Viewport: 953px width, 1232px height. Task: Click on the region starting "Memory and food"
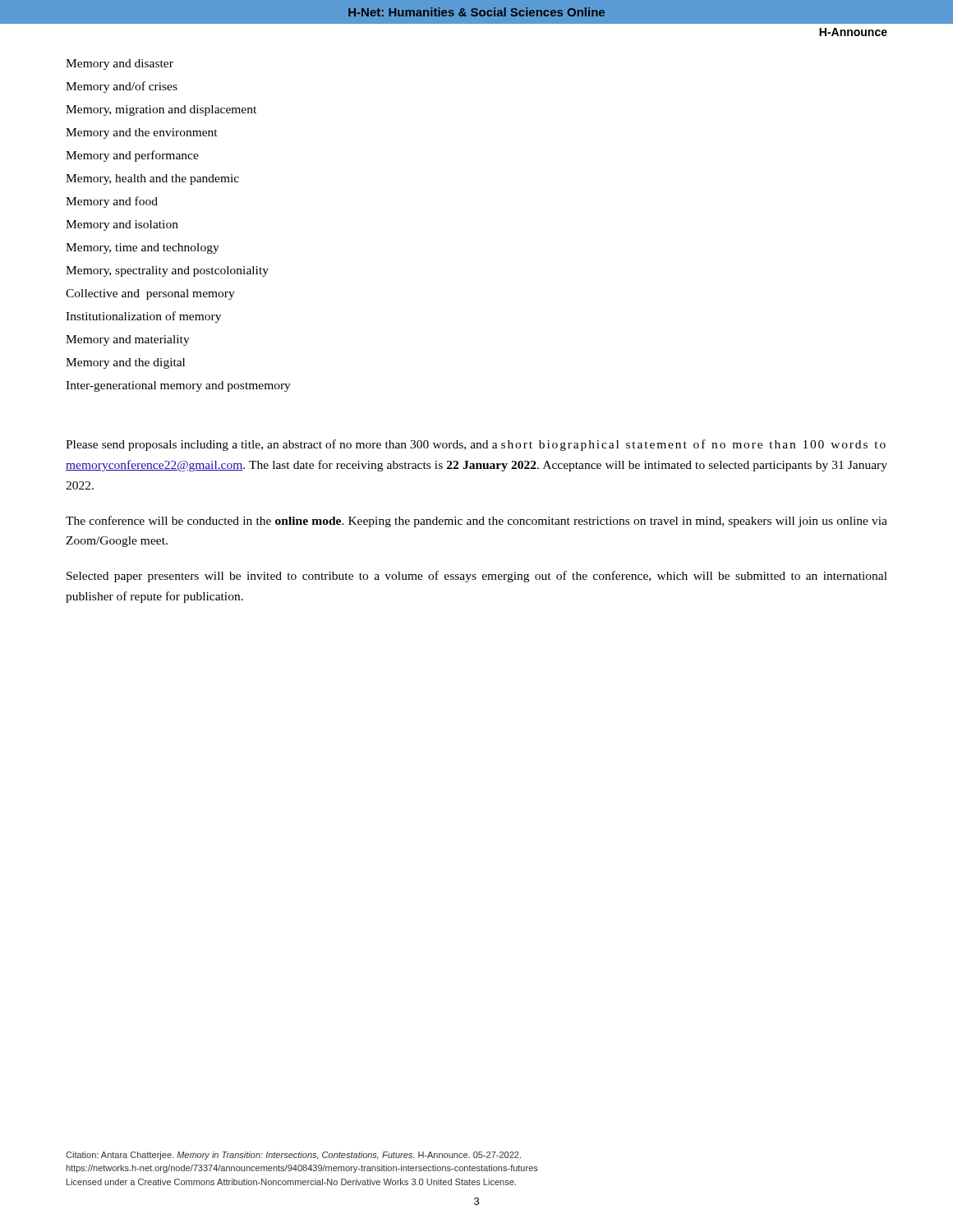[x=112, y=201]
